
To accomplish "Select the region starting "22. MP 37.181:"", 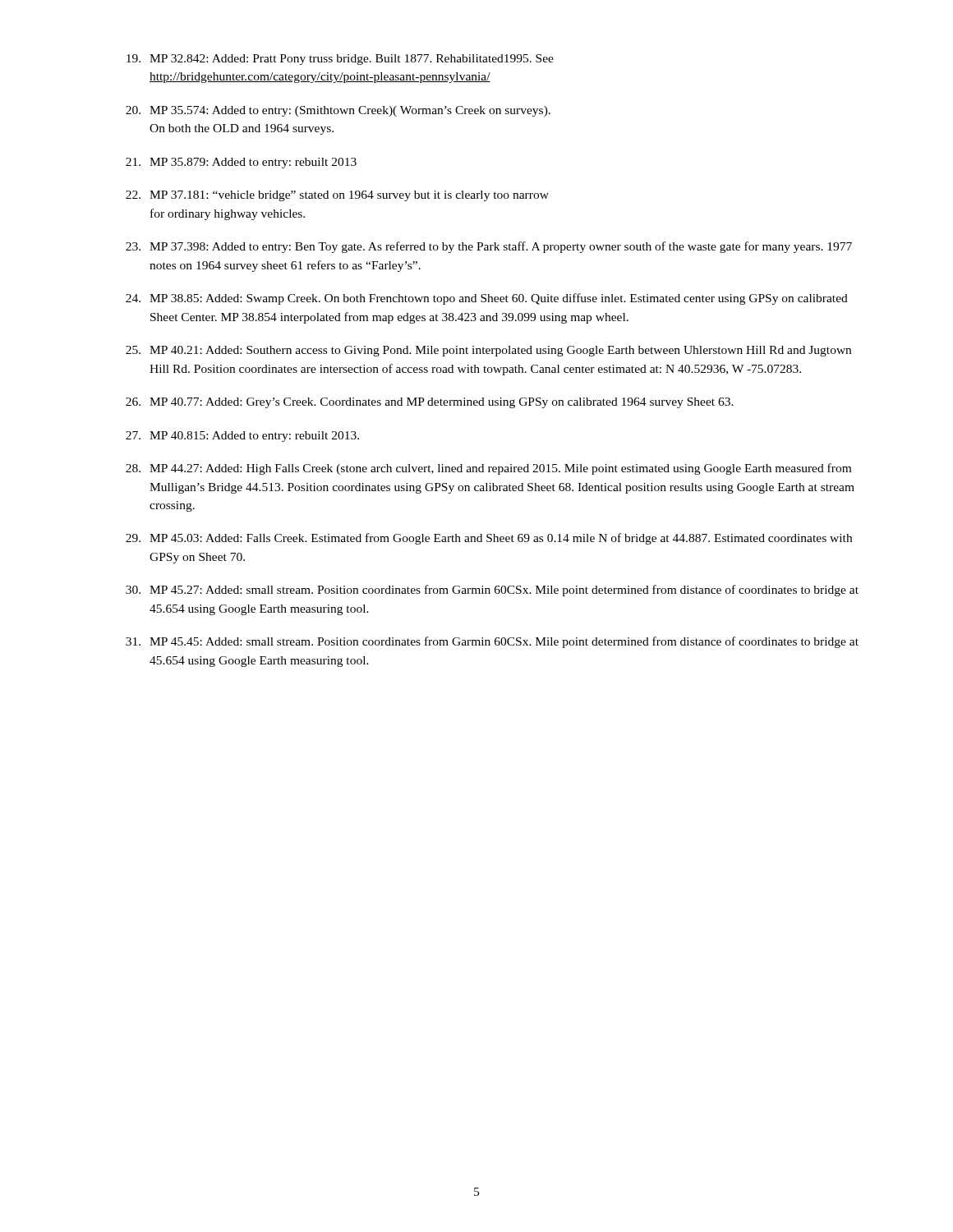I will click(x=485, y=204).
